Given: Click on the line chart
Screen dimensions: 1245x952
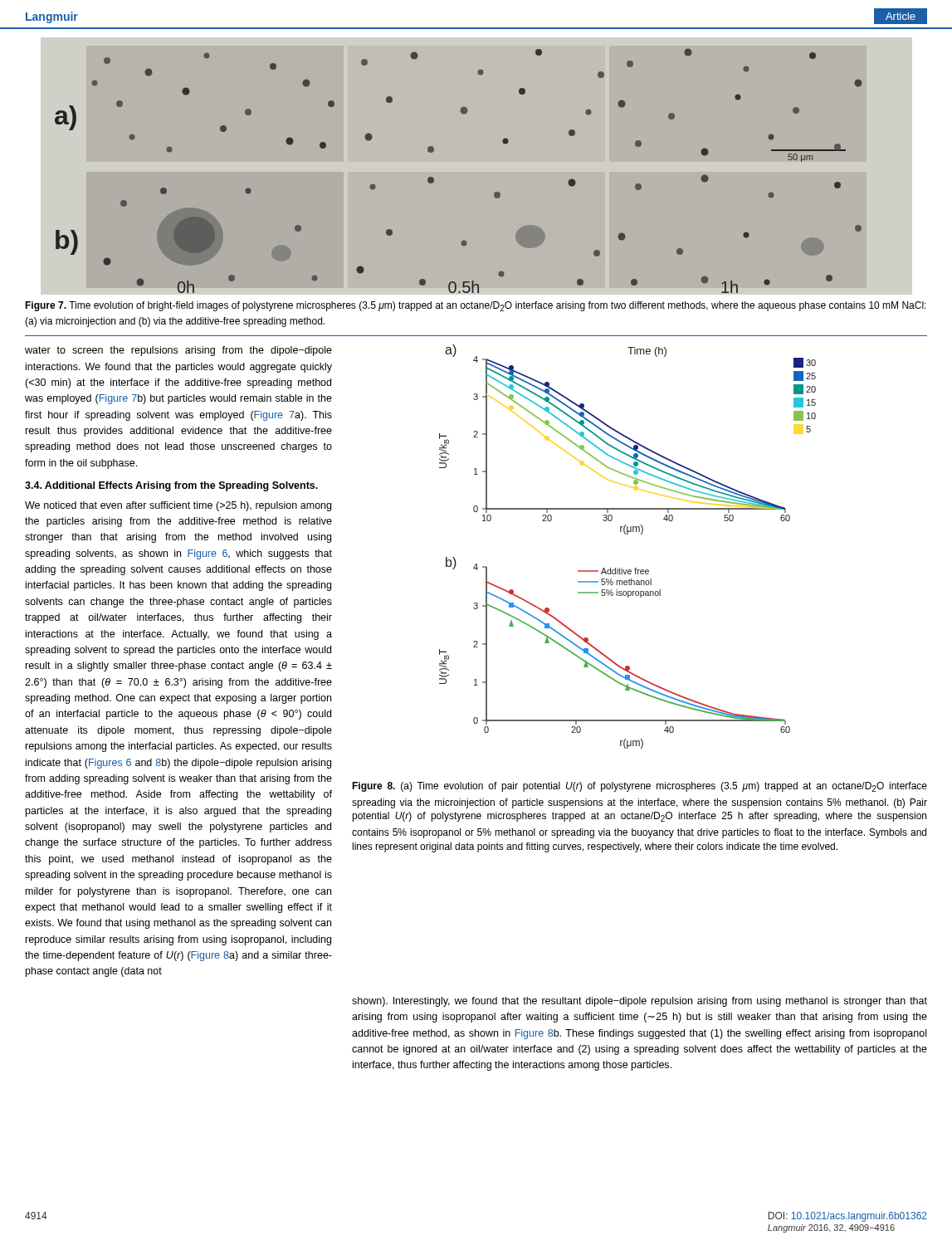Looking at the screenshot, I should pyautogui.click(x=640, y=559).
